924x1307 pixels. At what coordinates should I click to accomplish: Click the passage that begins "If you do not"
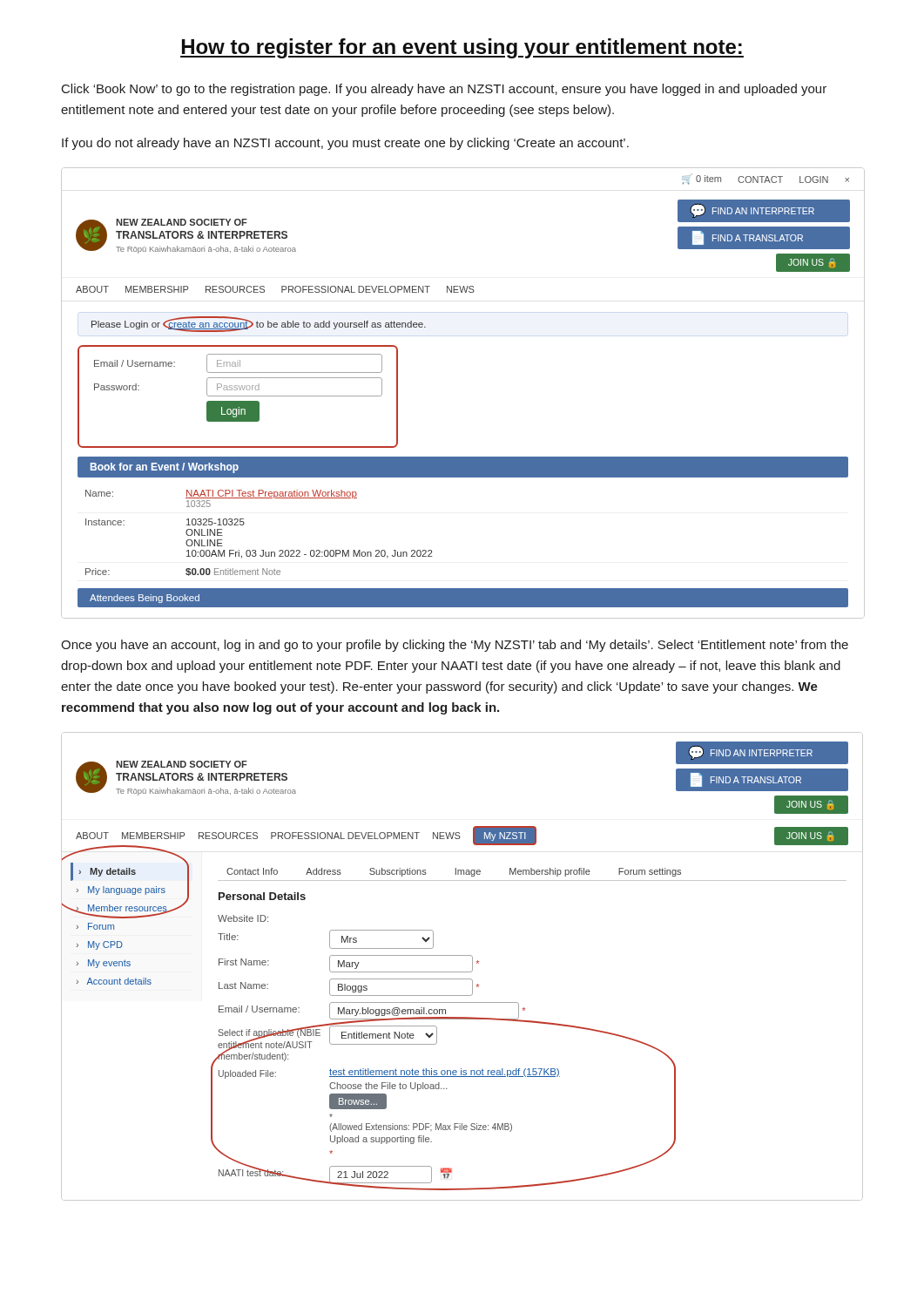345,142
